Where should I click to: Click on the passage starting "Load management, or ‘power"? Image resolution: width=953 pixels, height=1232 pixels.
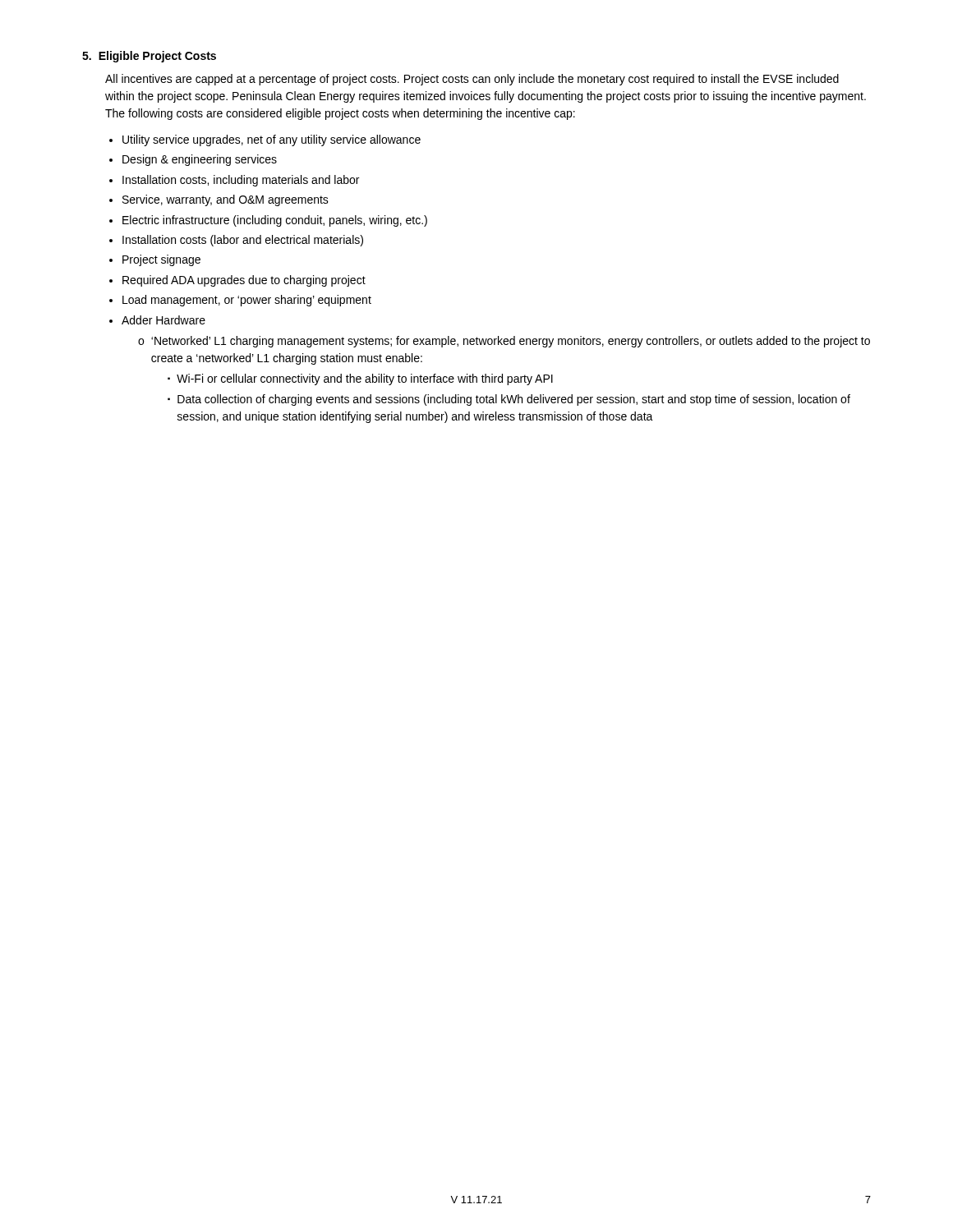coord(246,300)
